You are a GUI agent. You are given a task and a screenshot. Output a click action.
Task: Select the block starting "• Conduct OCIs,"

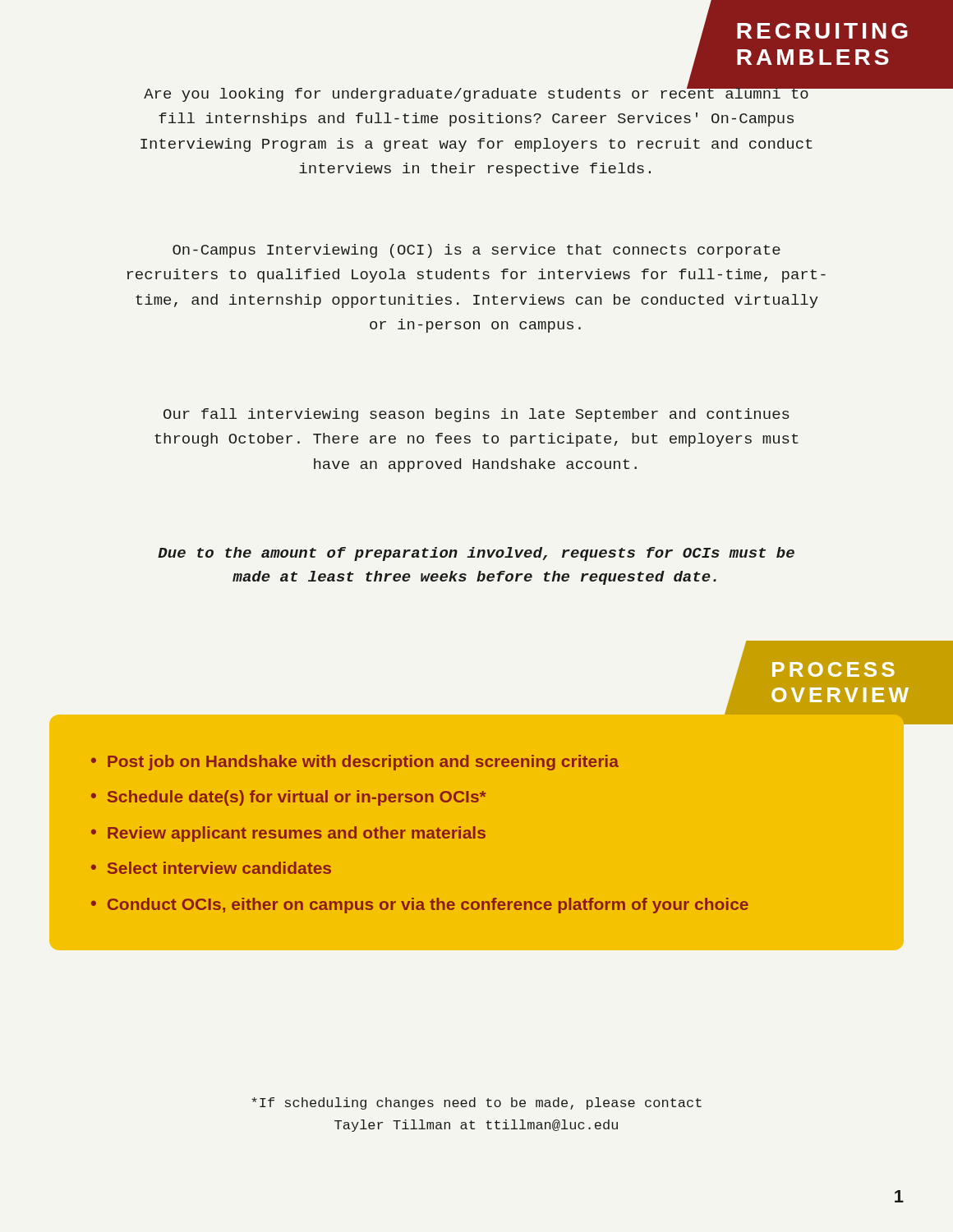[420, 904]
